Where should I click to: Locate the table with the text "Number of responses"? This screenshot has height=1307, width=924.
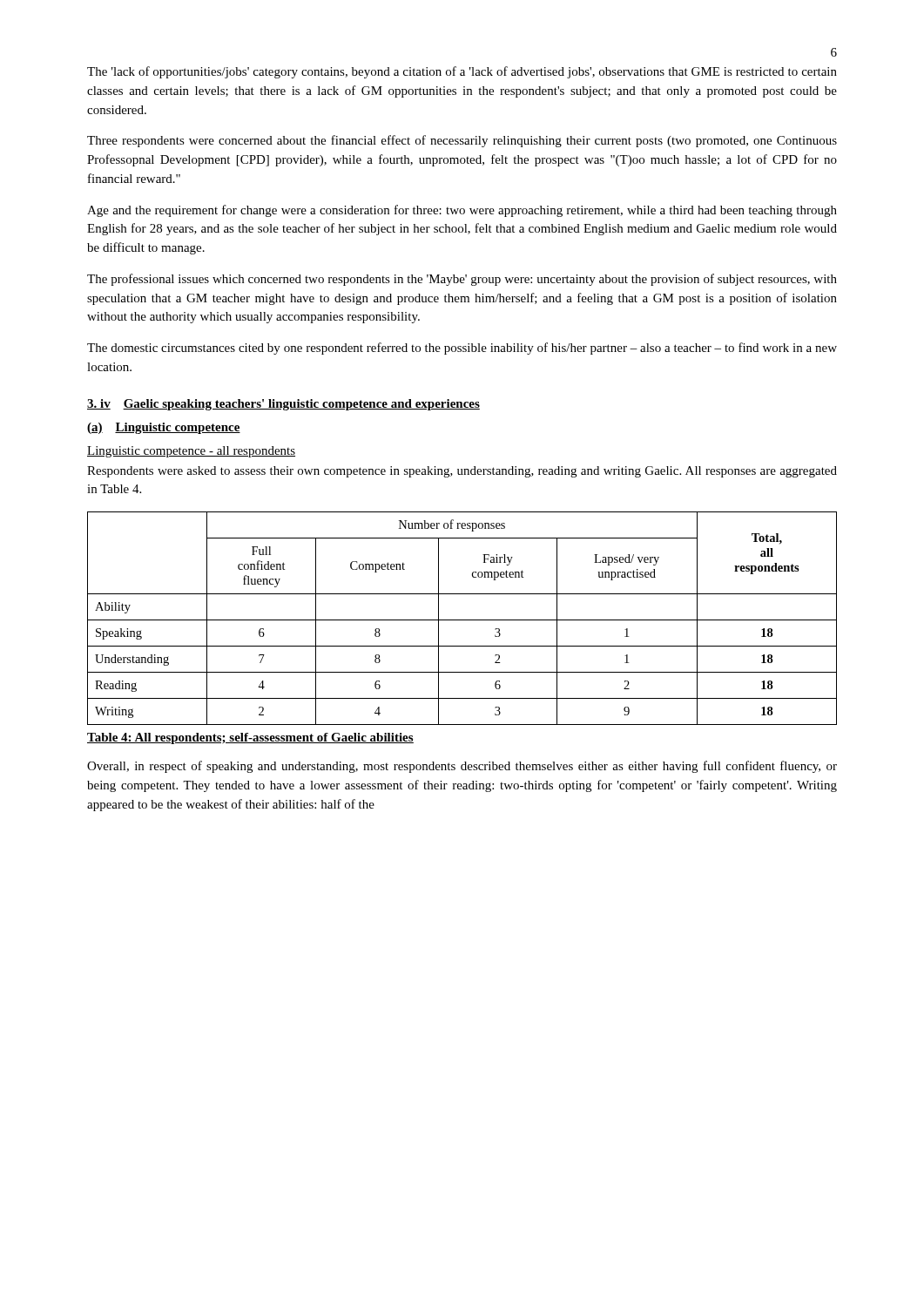(462, 618)
